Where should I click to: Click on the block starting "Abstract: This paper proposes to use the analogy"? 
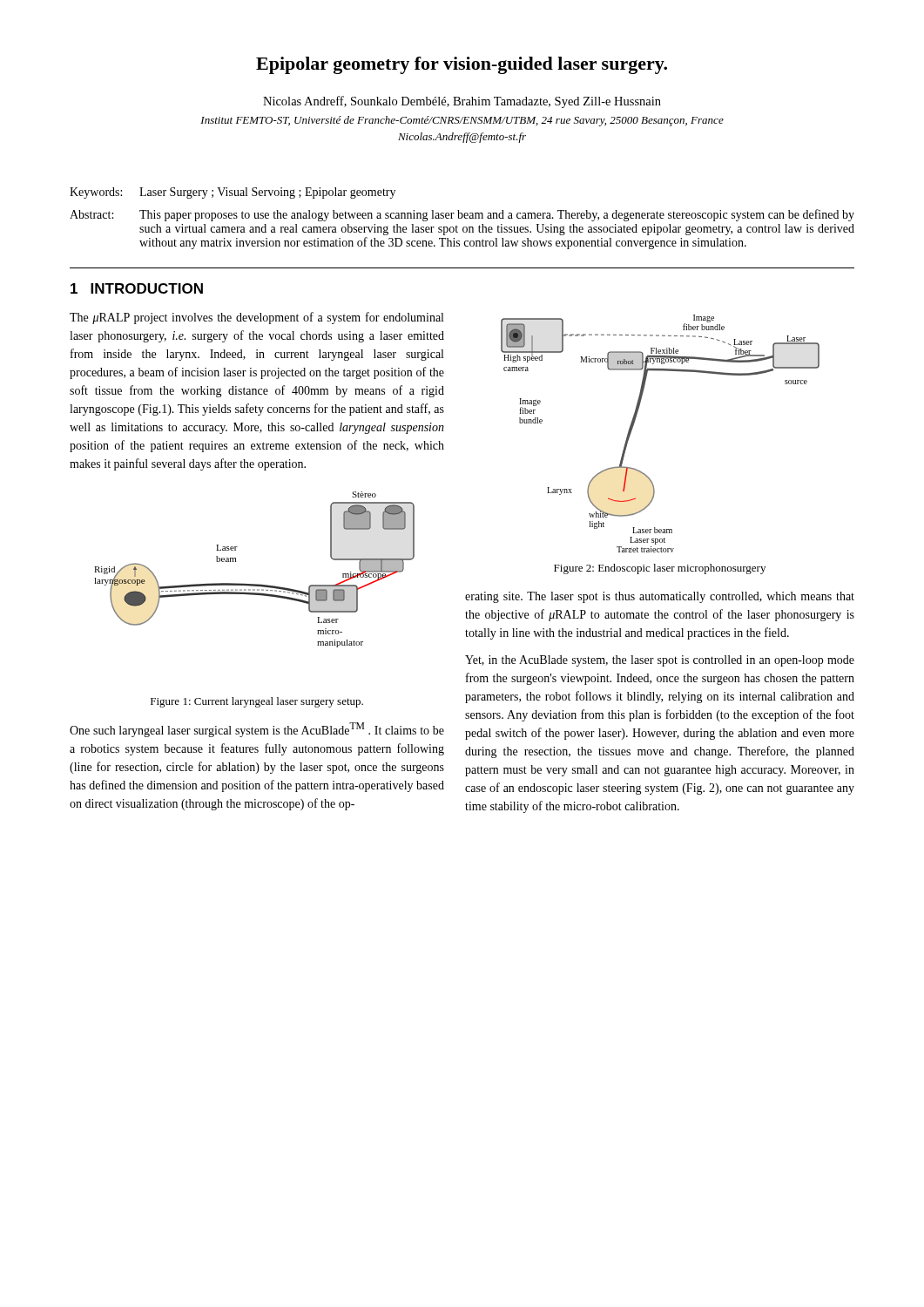click(x=462, y=229)
